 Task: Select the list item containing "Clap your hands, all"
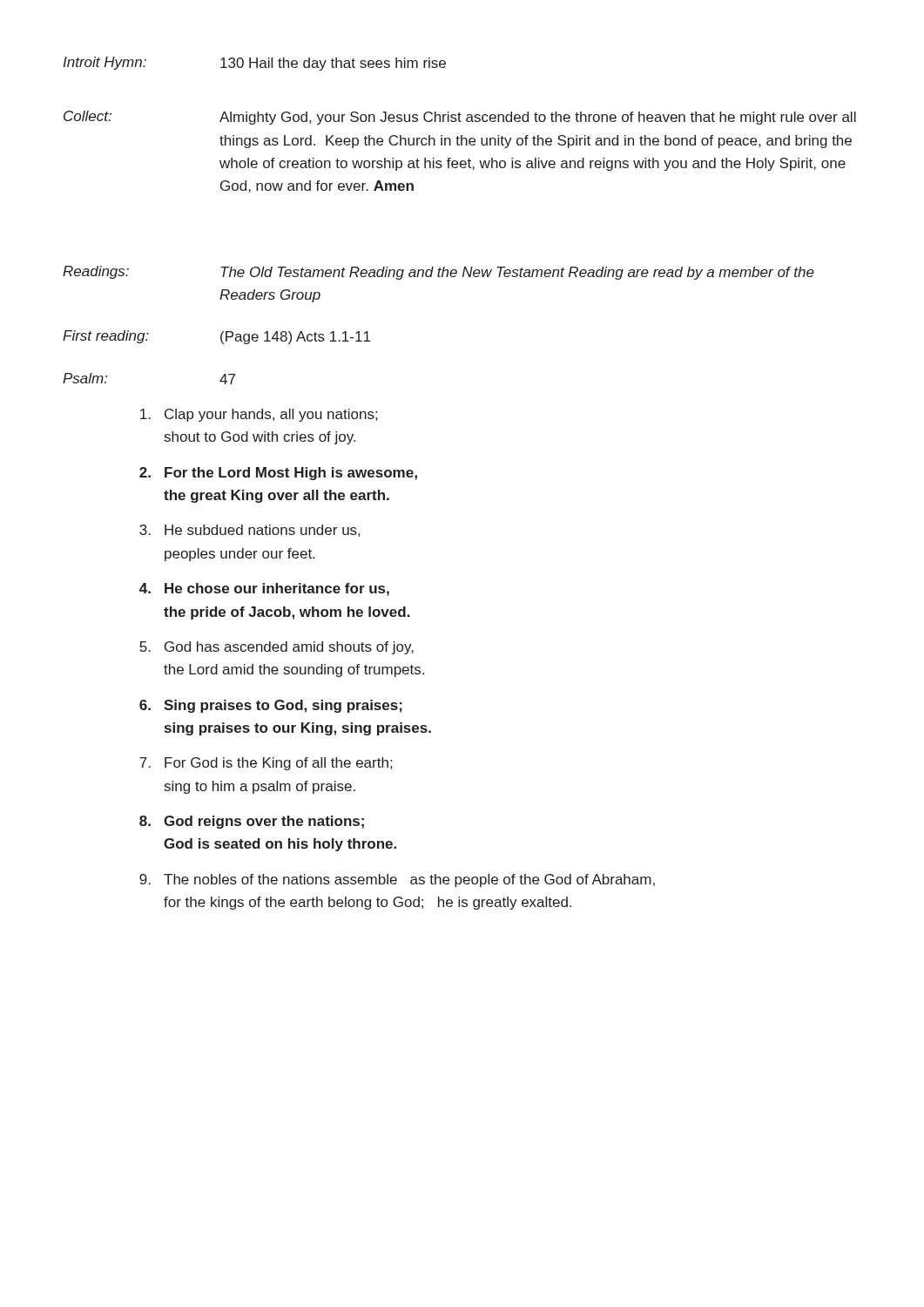click(259, 415)
